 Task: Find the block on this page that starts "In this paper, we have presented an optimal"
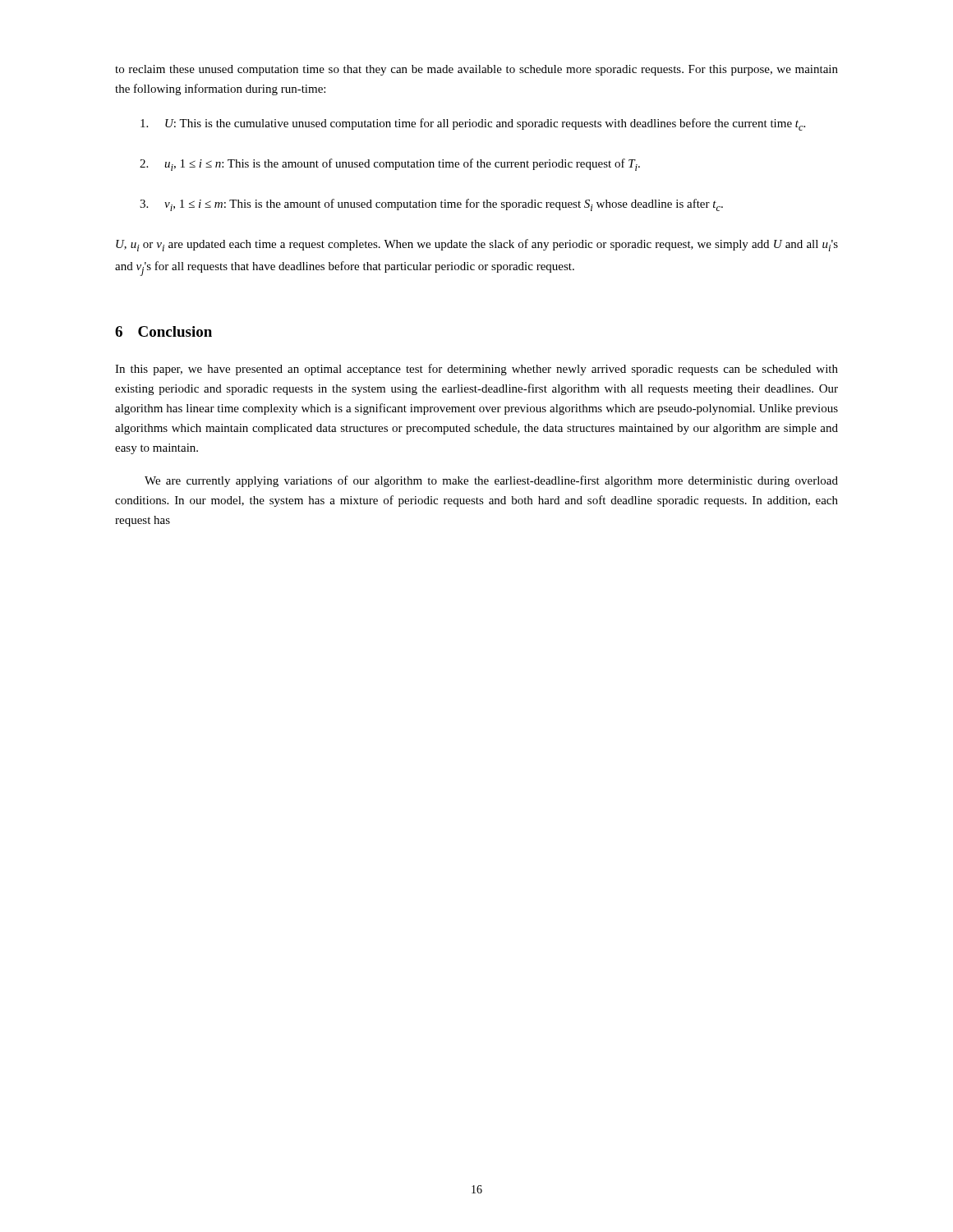[x=476, y=409]
